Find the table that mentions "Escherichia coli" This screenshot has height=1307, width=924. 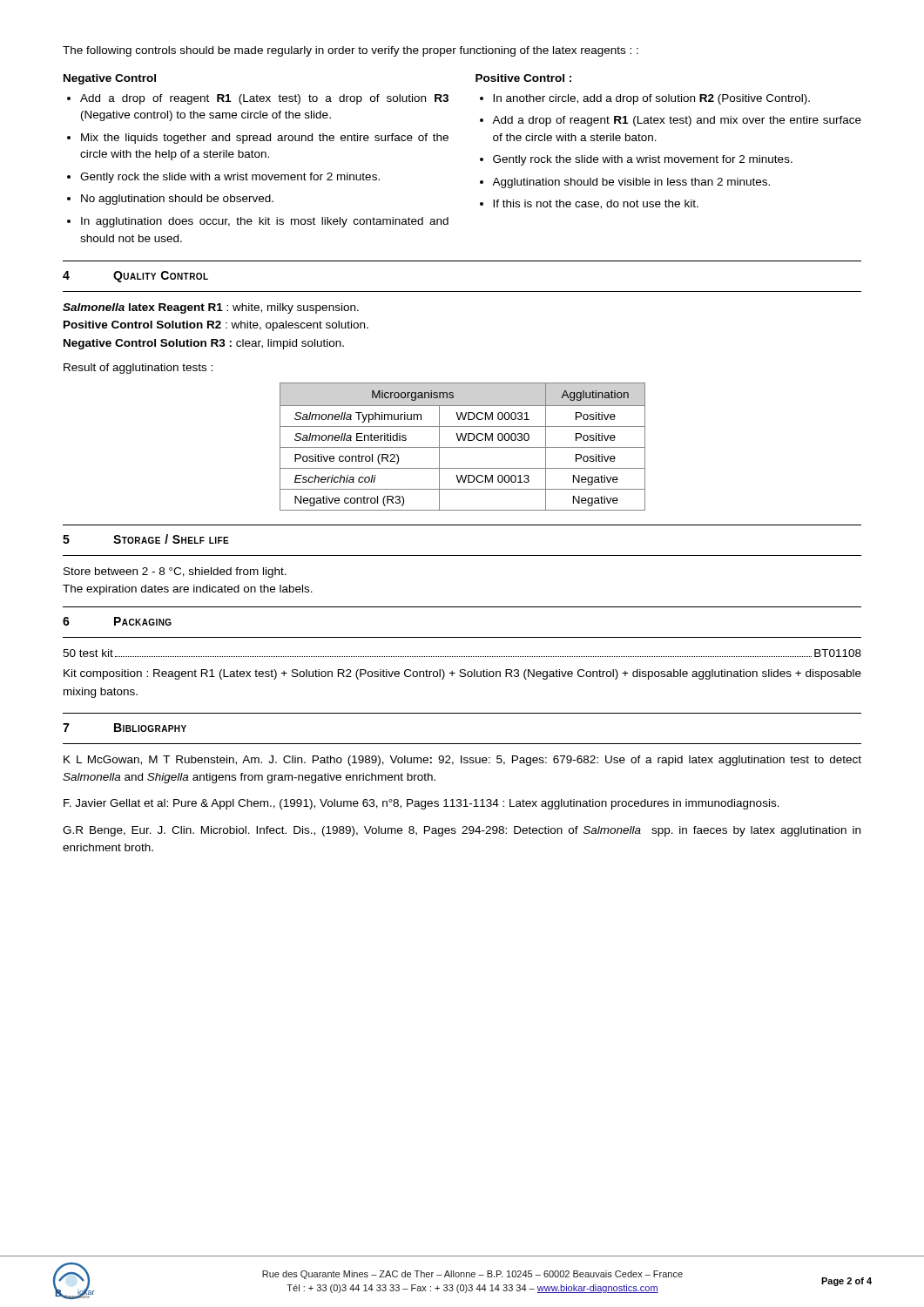coord(462,446)
